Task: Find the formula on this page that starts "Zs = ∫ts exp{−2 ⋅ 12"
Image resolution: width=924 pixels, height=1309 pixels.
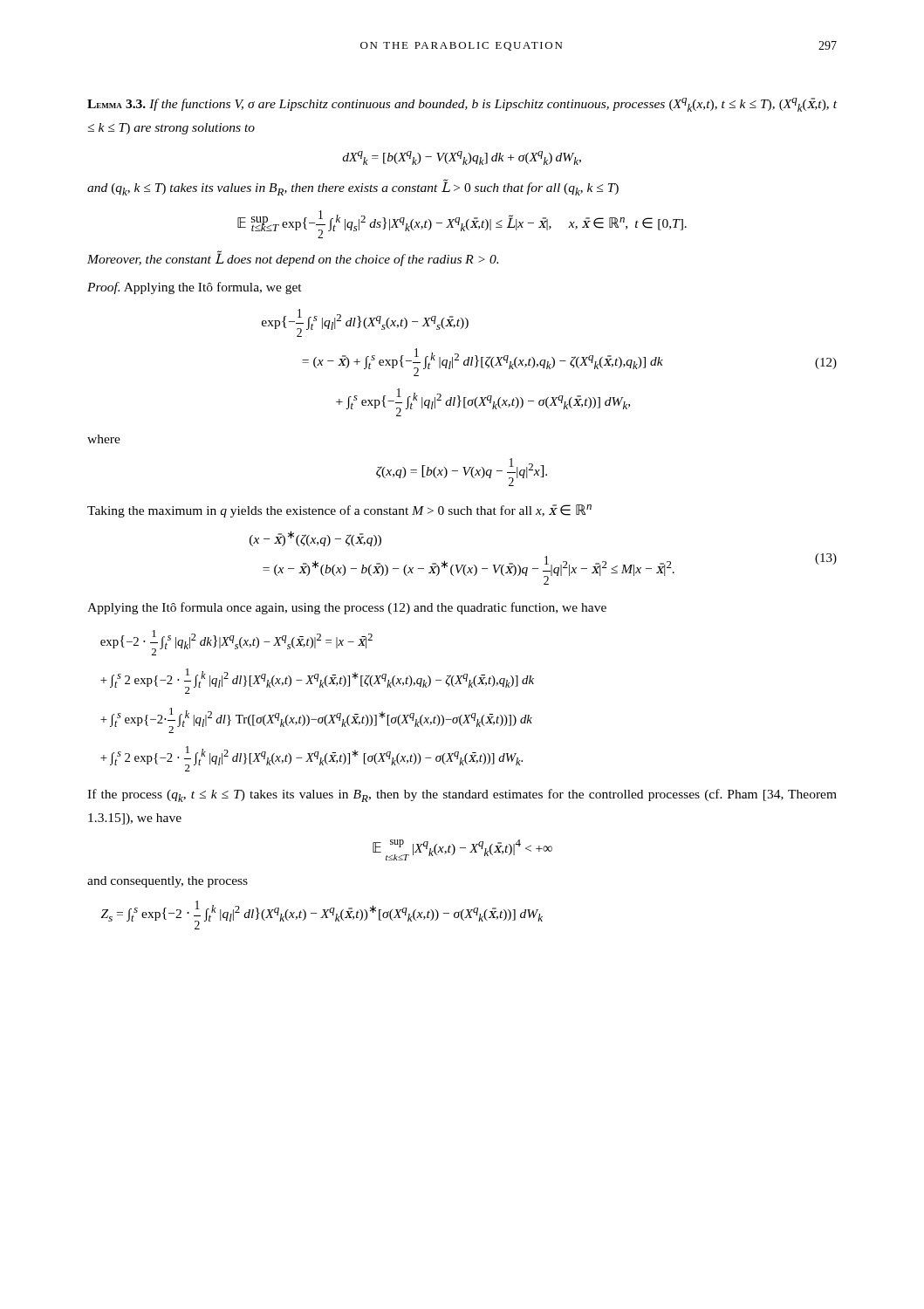Action: point(462,915)
